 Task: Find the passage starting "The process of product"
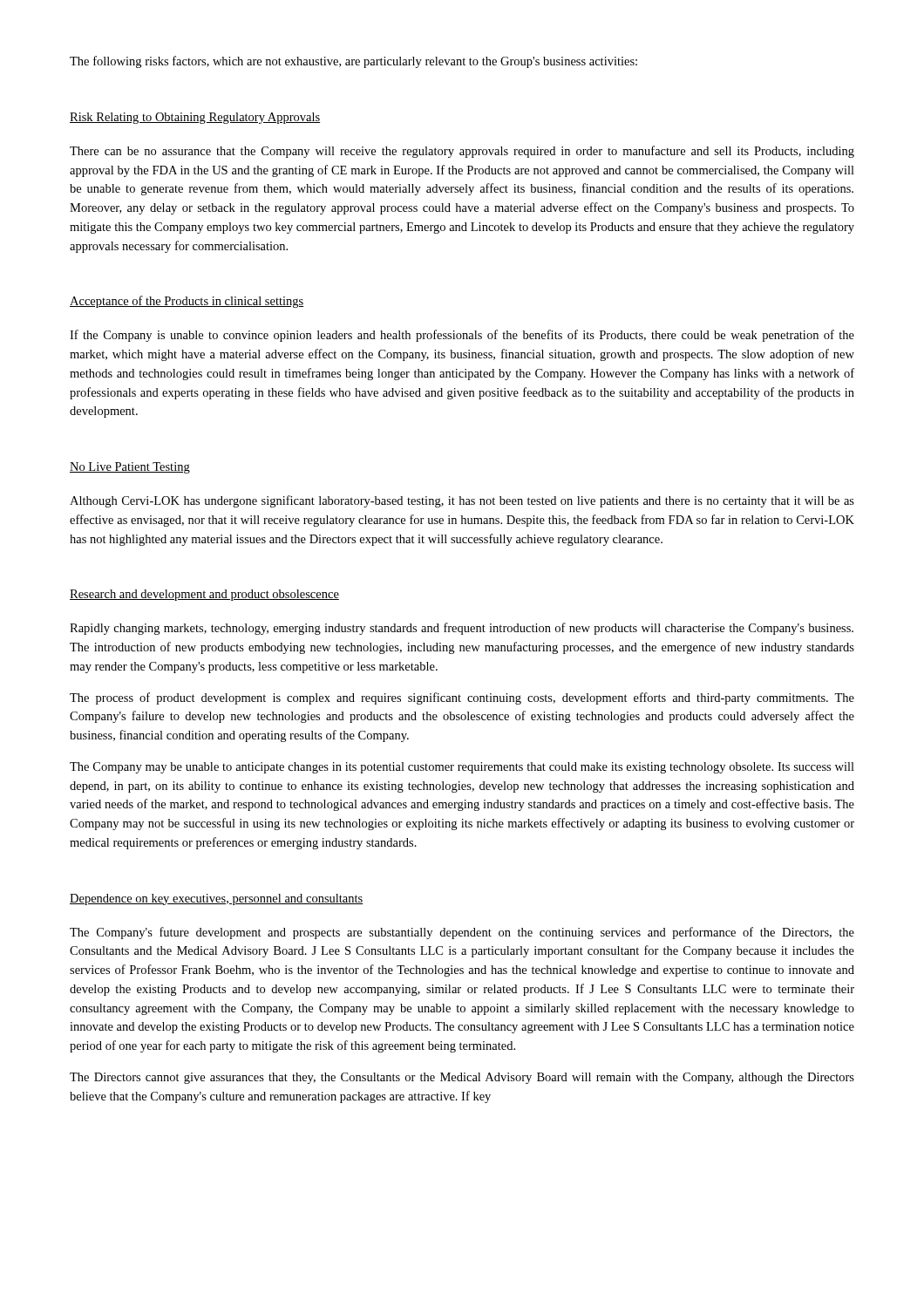pyautogui.click(x=462, y=716)
